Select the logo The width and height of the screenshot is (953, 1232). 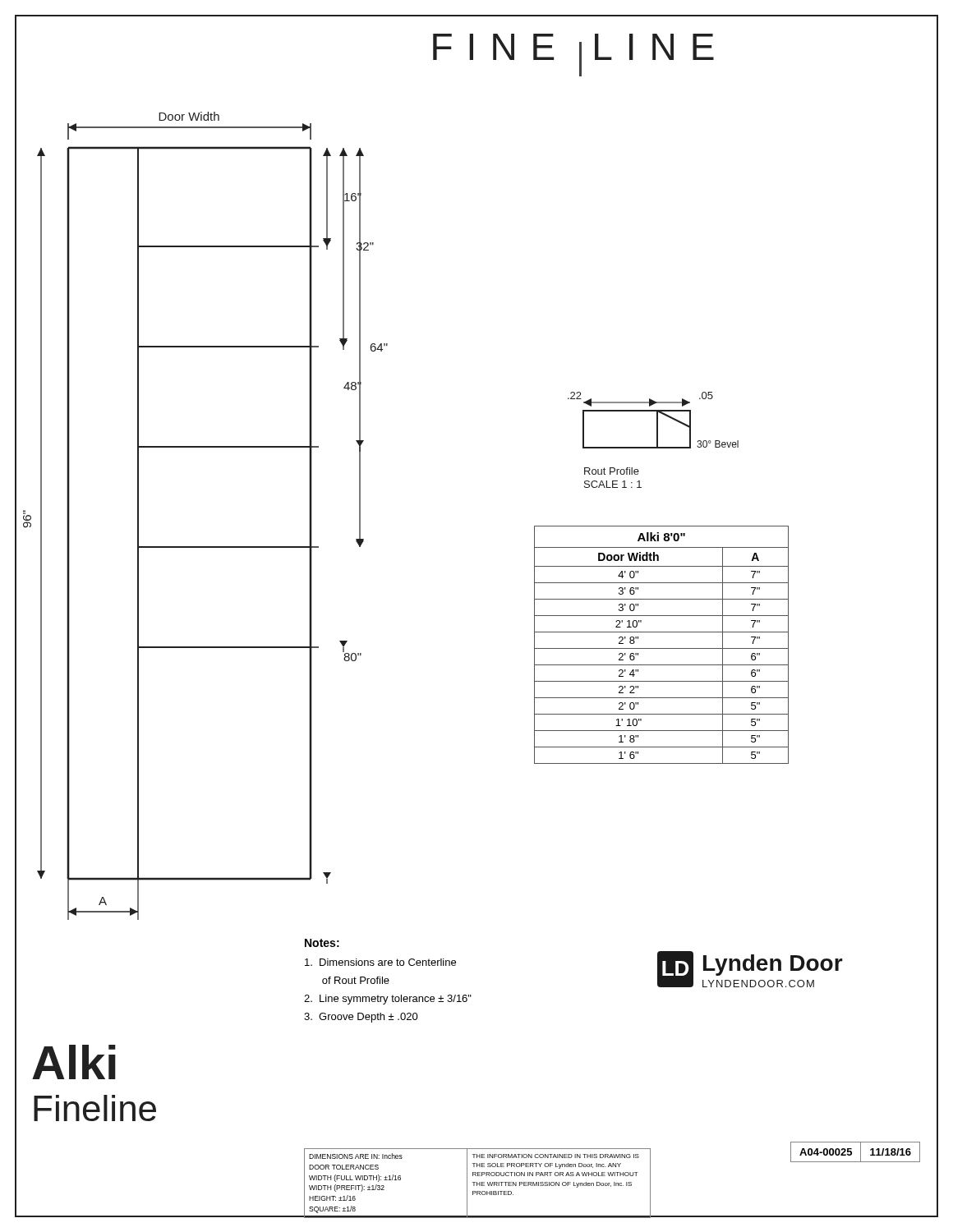(x=764, y=975)
